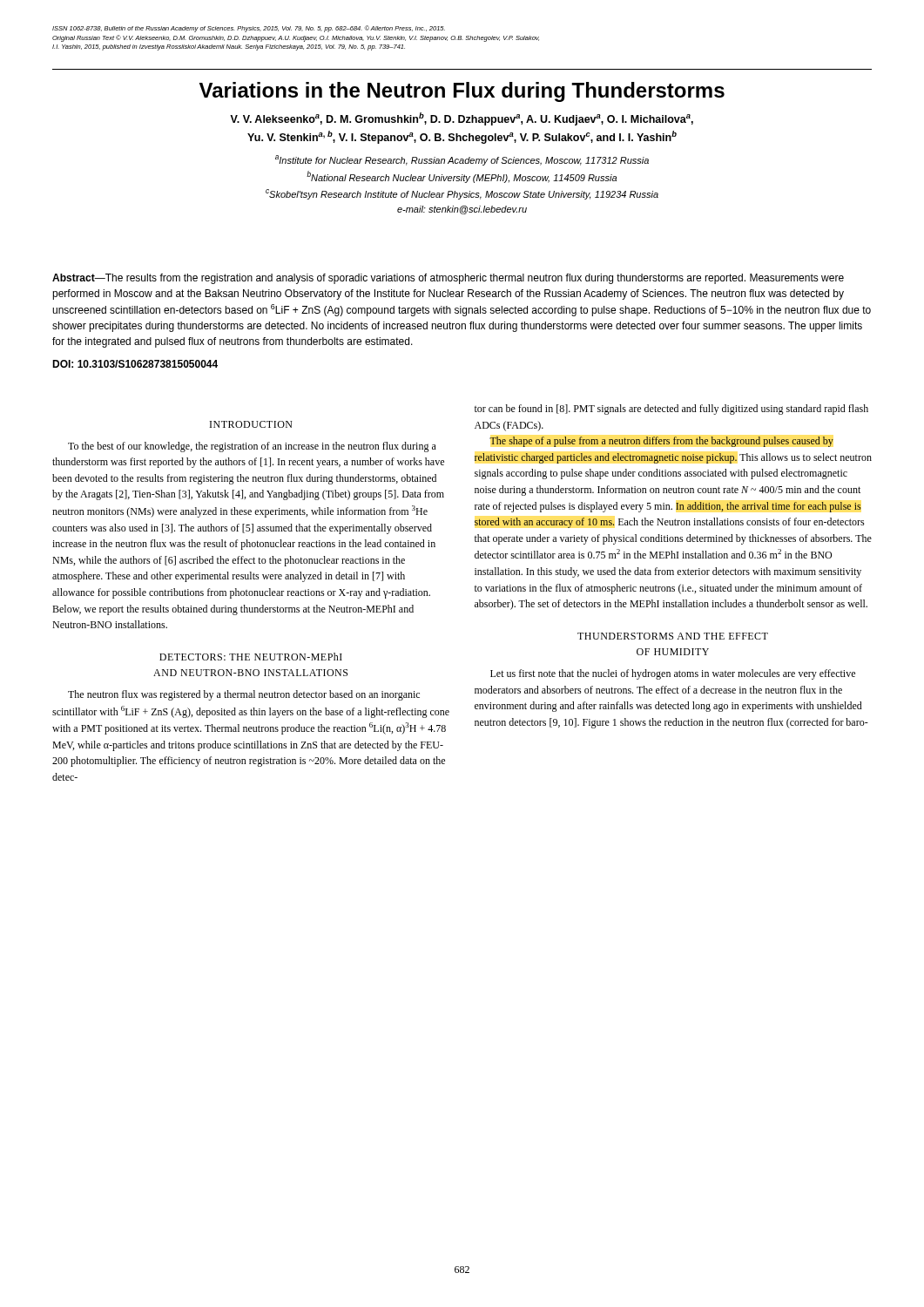The width and height of the screenshot is (924, 1307).
Task: Where is the title that starts "Variations in the Neutron Flux"?
Action: tap(462, 91)
